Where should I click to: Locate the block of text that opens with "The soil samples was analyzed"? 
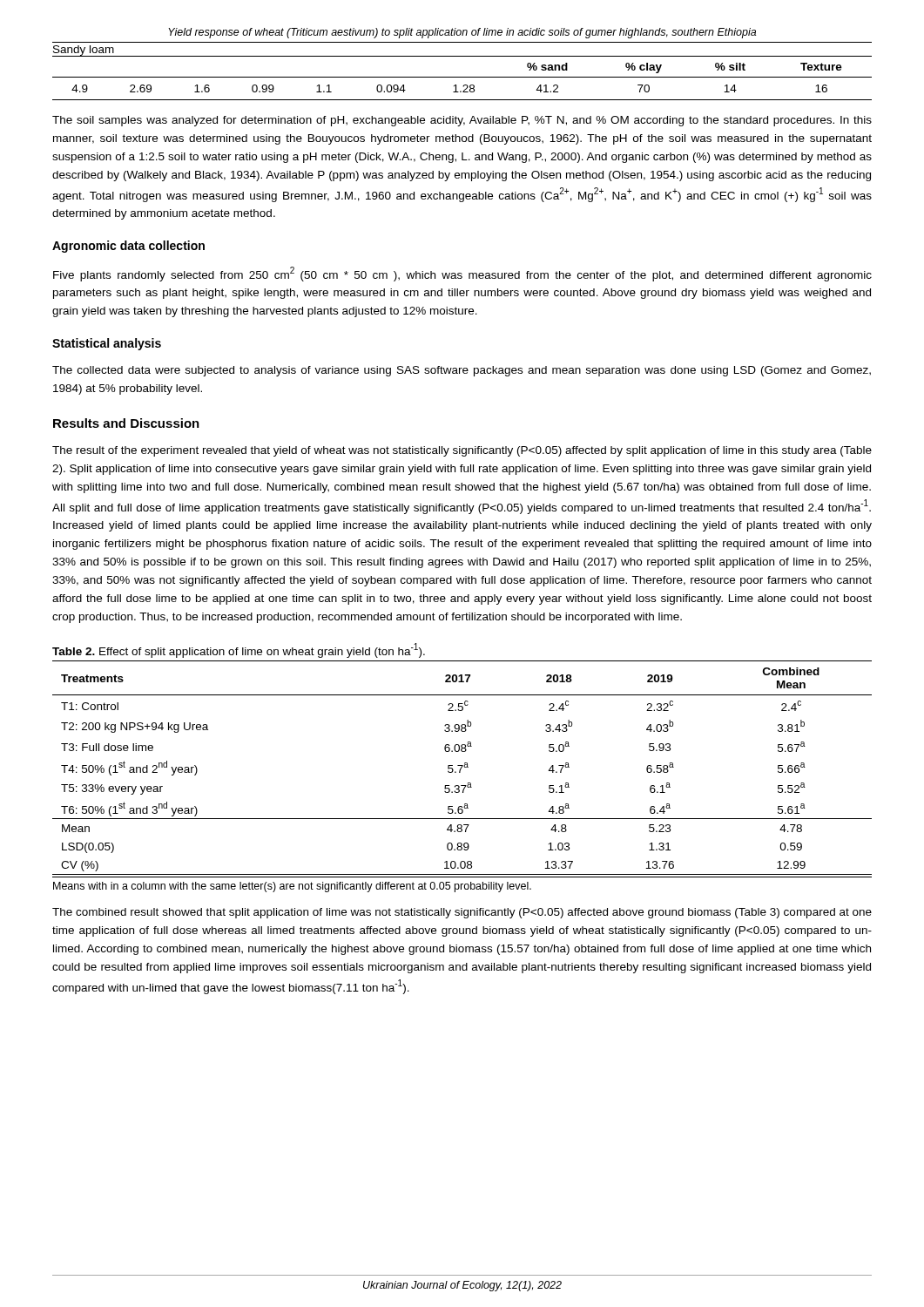(462, 167)
